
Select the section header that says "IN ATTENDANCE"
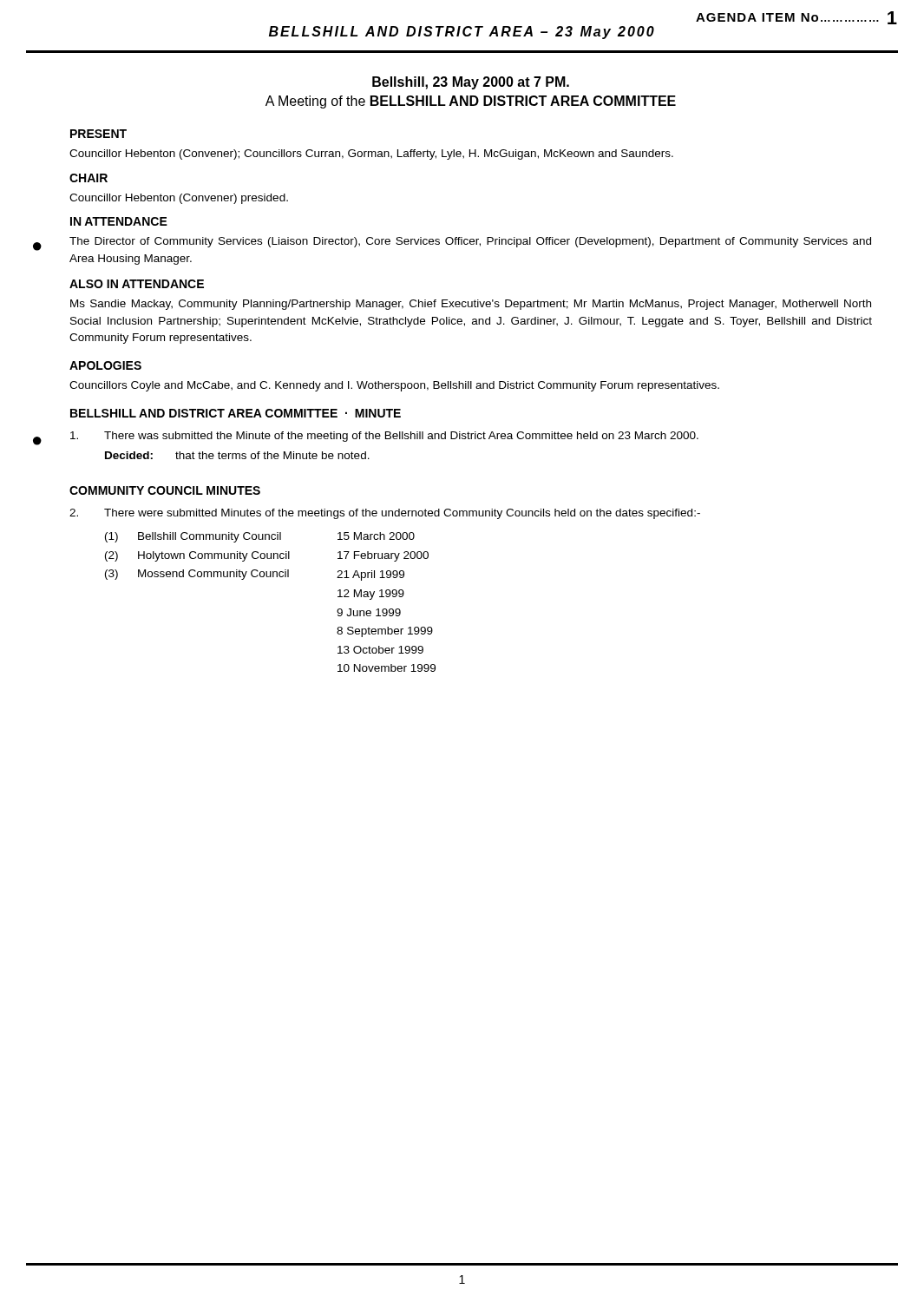118,221
